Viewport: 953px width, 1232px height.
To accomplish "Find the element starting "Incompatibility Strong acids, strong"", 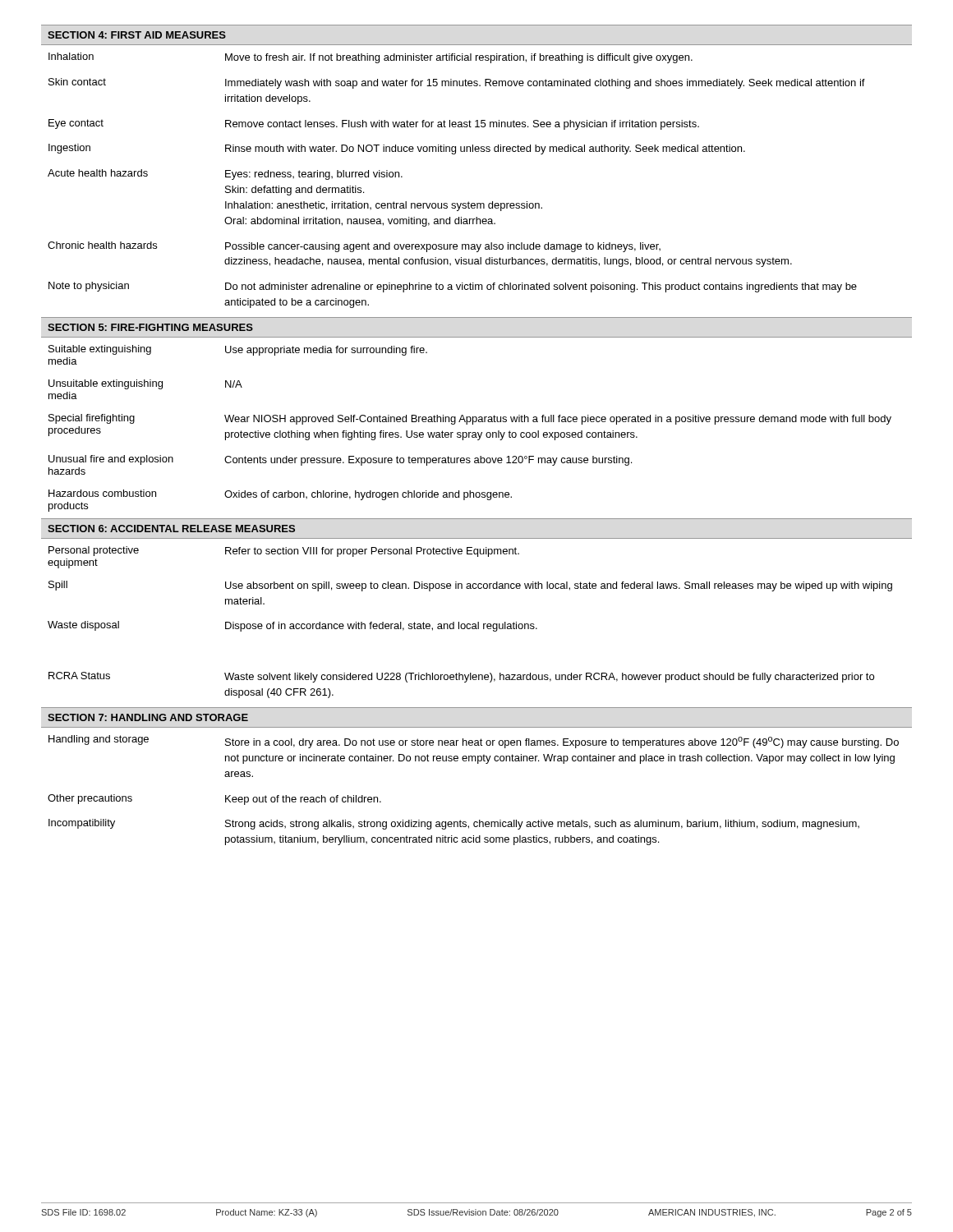I will pos(476,832).
